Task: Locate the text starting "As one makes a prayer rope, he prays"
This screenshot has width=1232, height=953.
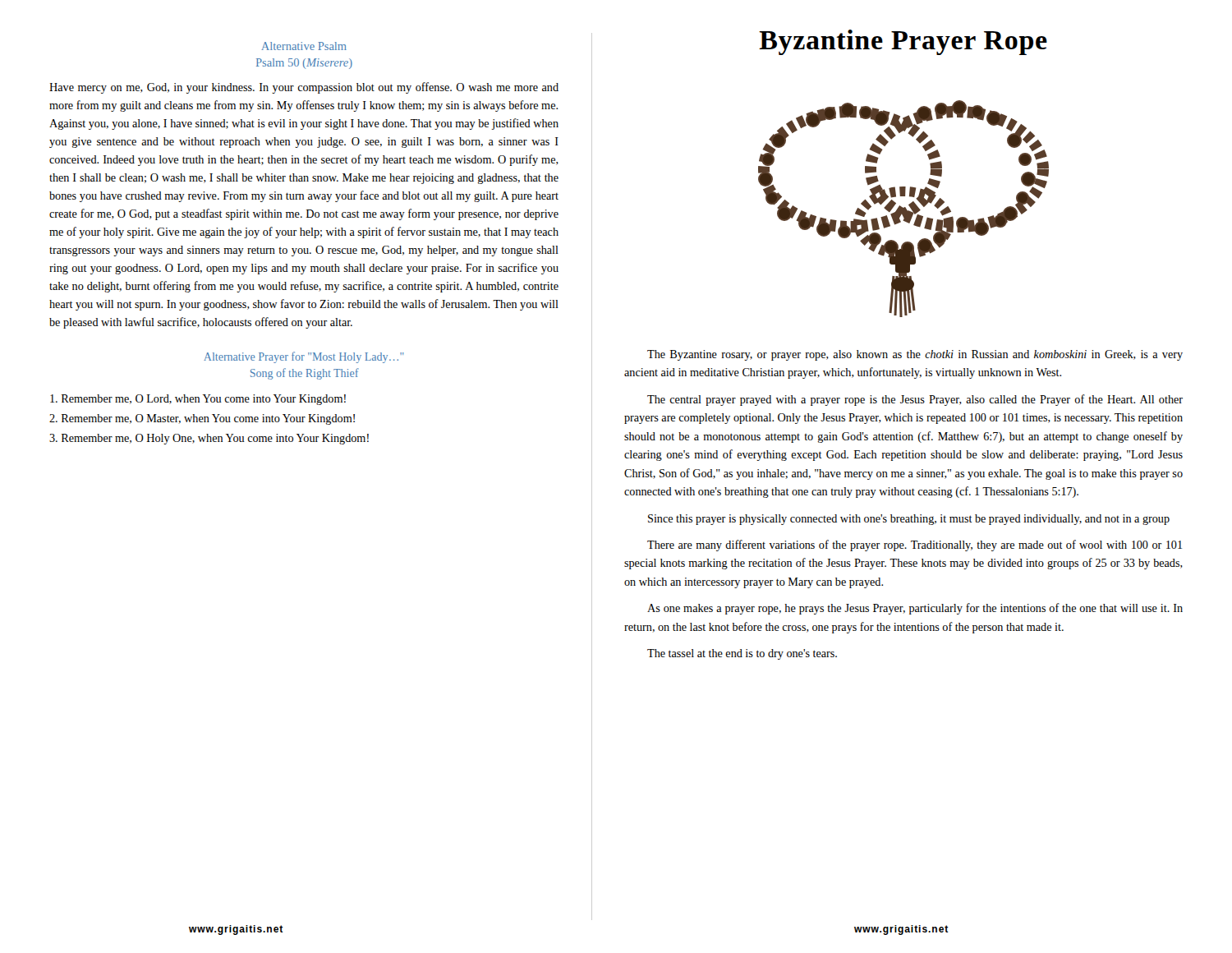Action: (x=903, y=617)
